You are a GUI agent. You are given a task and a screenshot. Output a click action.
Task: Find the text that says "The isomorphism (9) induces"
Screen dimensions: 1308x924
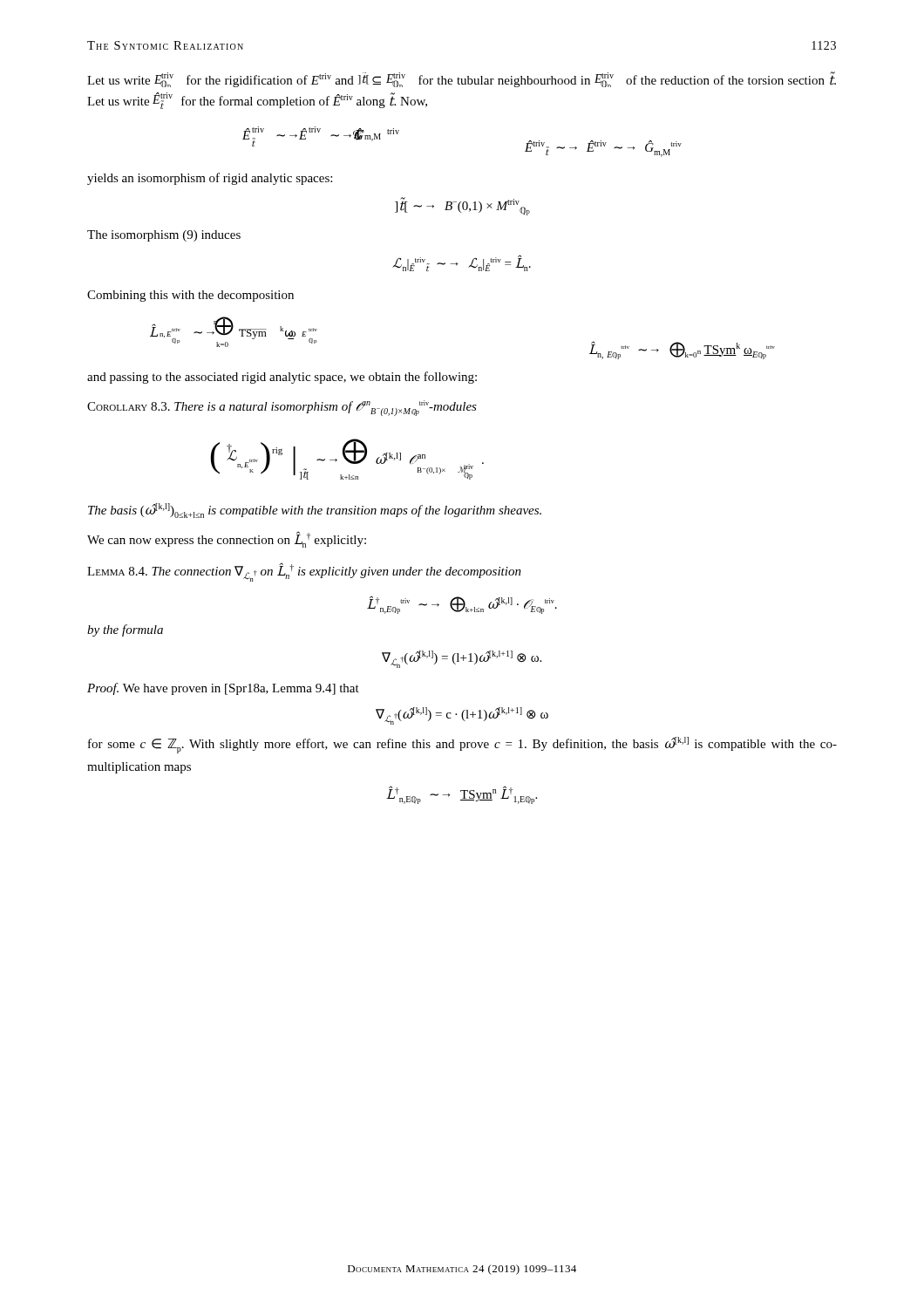164,235
